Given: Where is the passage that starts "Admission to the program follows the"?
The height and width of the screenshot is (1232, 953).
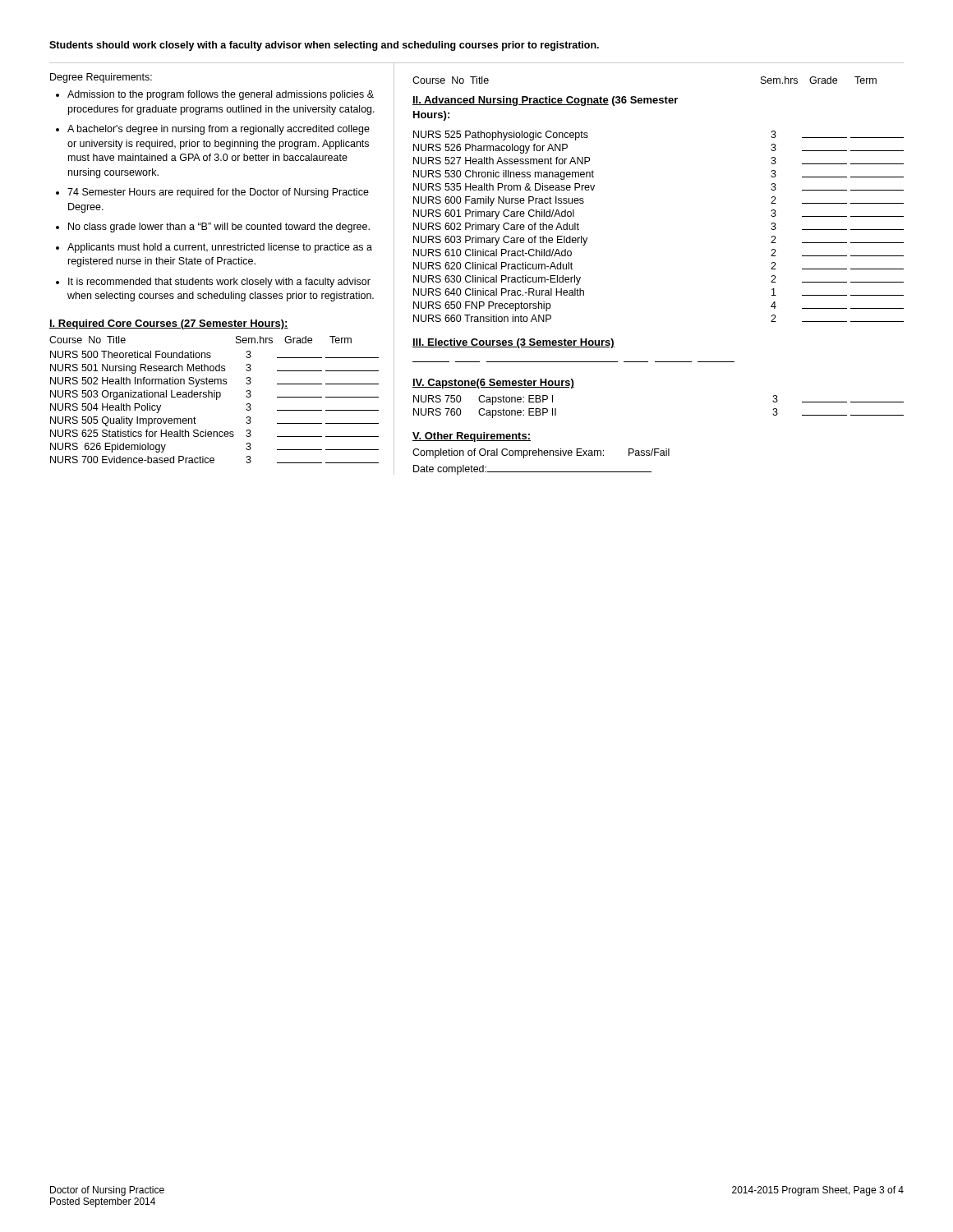Looking at the screenshot, I should [x=221, y=102].
